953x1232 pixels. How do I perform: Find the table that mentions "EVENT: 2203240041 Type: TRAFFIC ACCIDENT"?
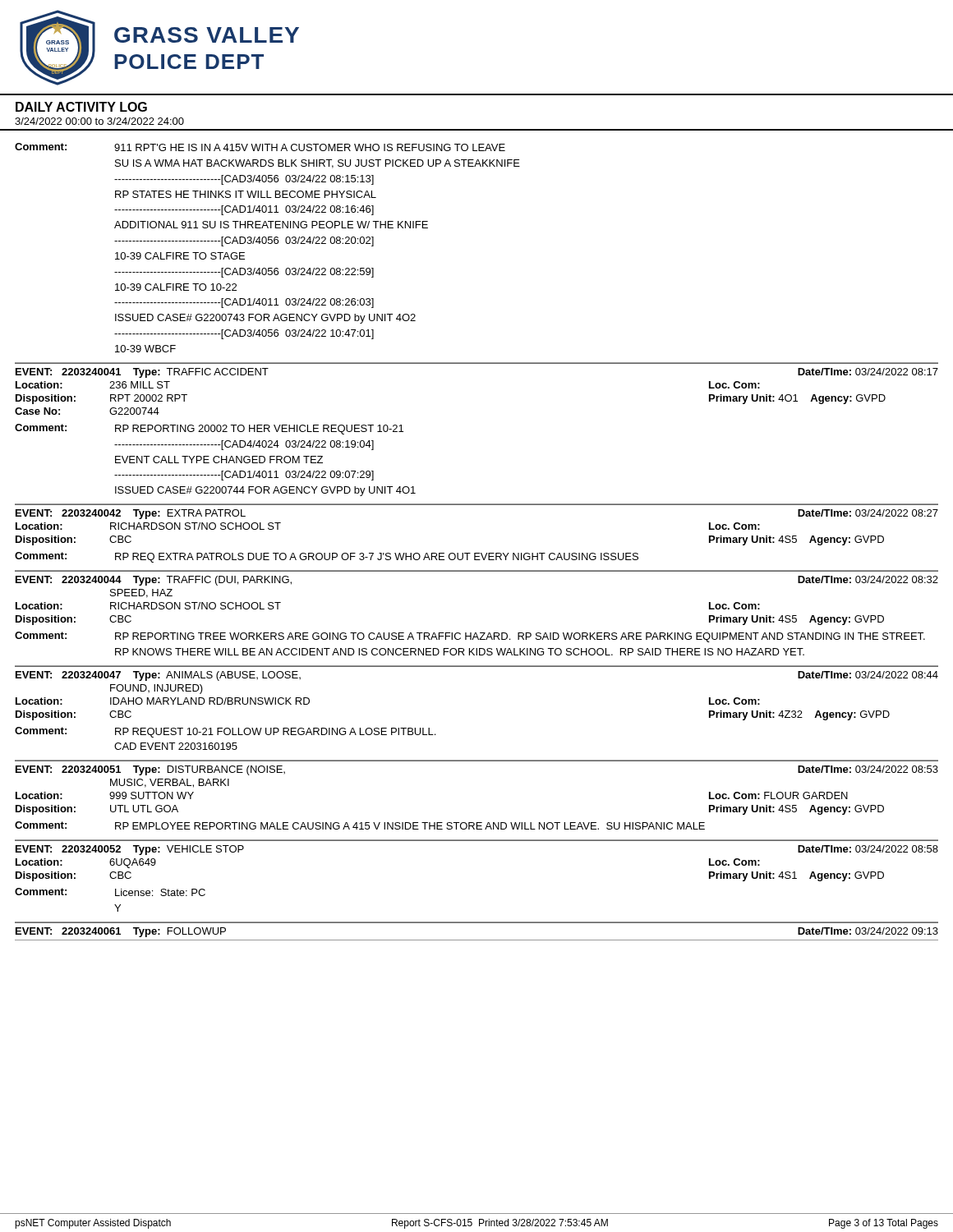476,435
